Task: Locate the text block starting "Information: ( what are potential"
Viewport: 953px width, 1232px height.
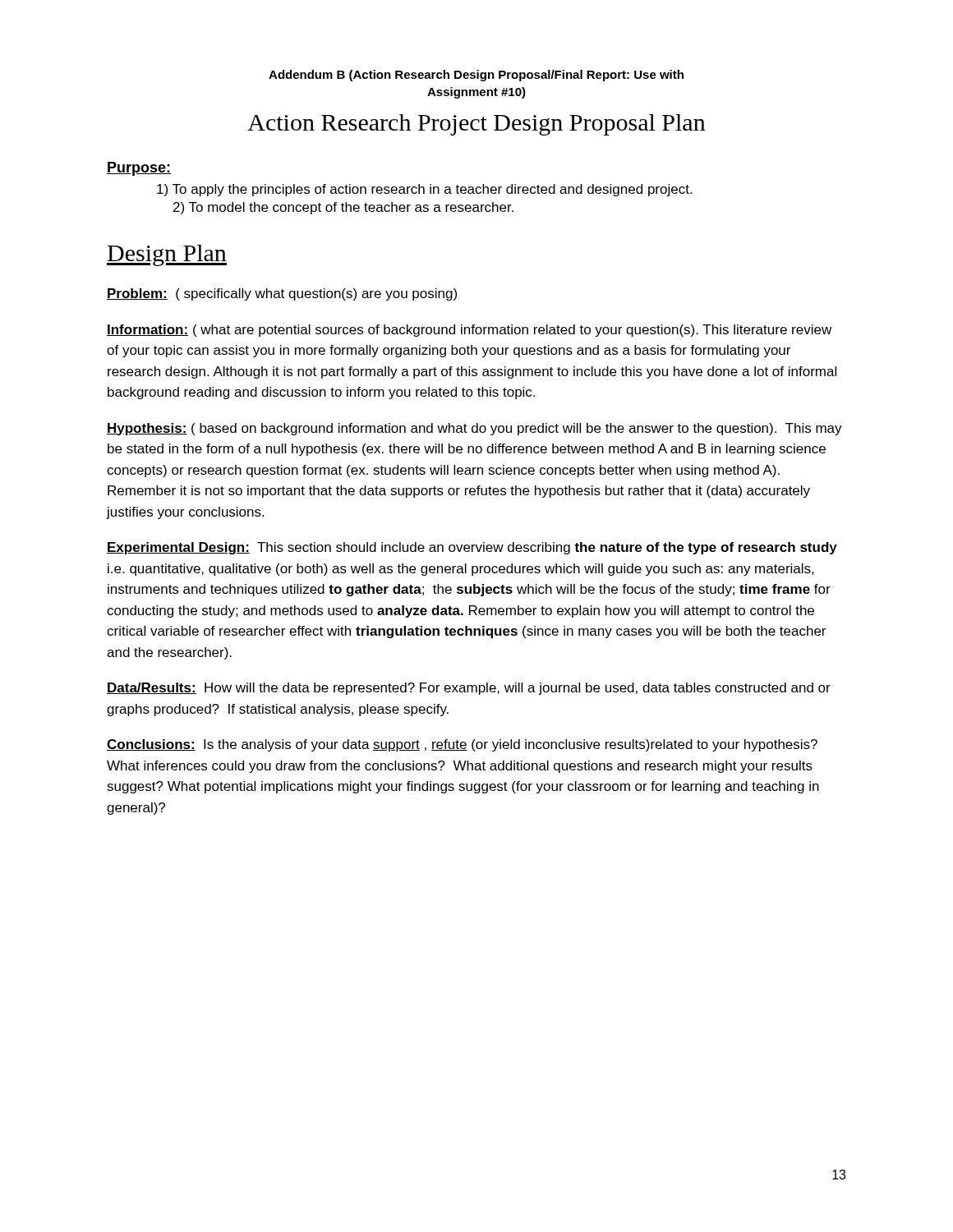Action: click(472, 361)
